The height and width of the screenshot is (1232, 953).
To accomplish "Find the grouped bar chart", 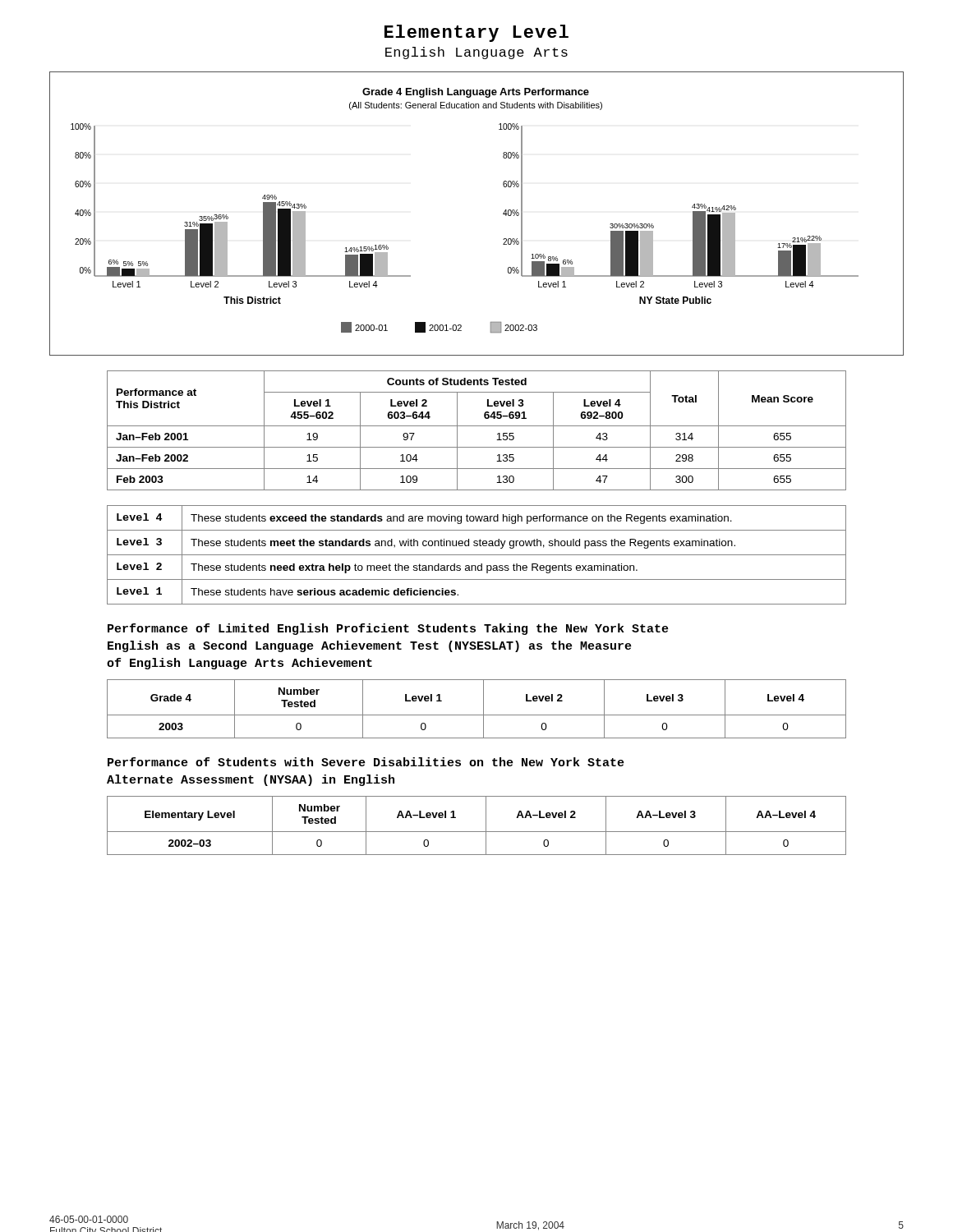I will click(x=476, y=214).
